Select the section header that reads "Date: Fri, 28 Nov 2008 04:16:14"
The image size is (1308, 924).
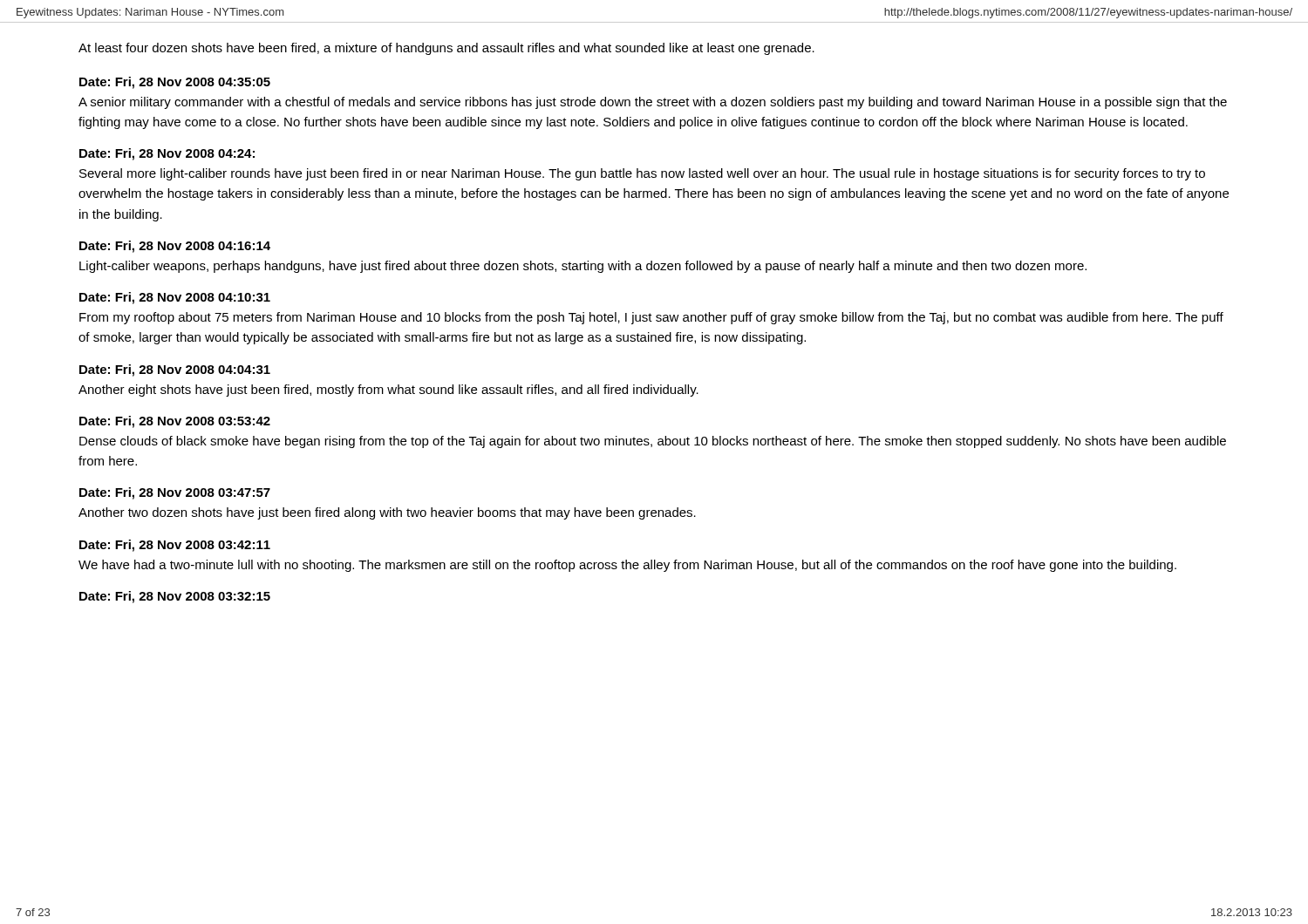(x=174, y=245)
